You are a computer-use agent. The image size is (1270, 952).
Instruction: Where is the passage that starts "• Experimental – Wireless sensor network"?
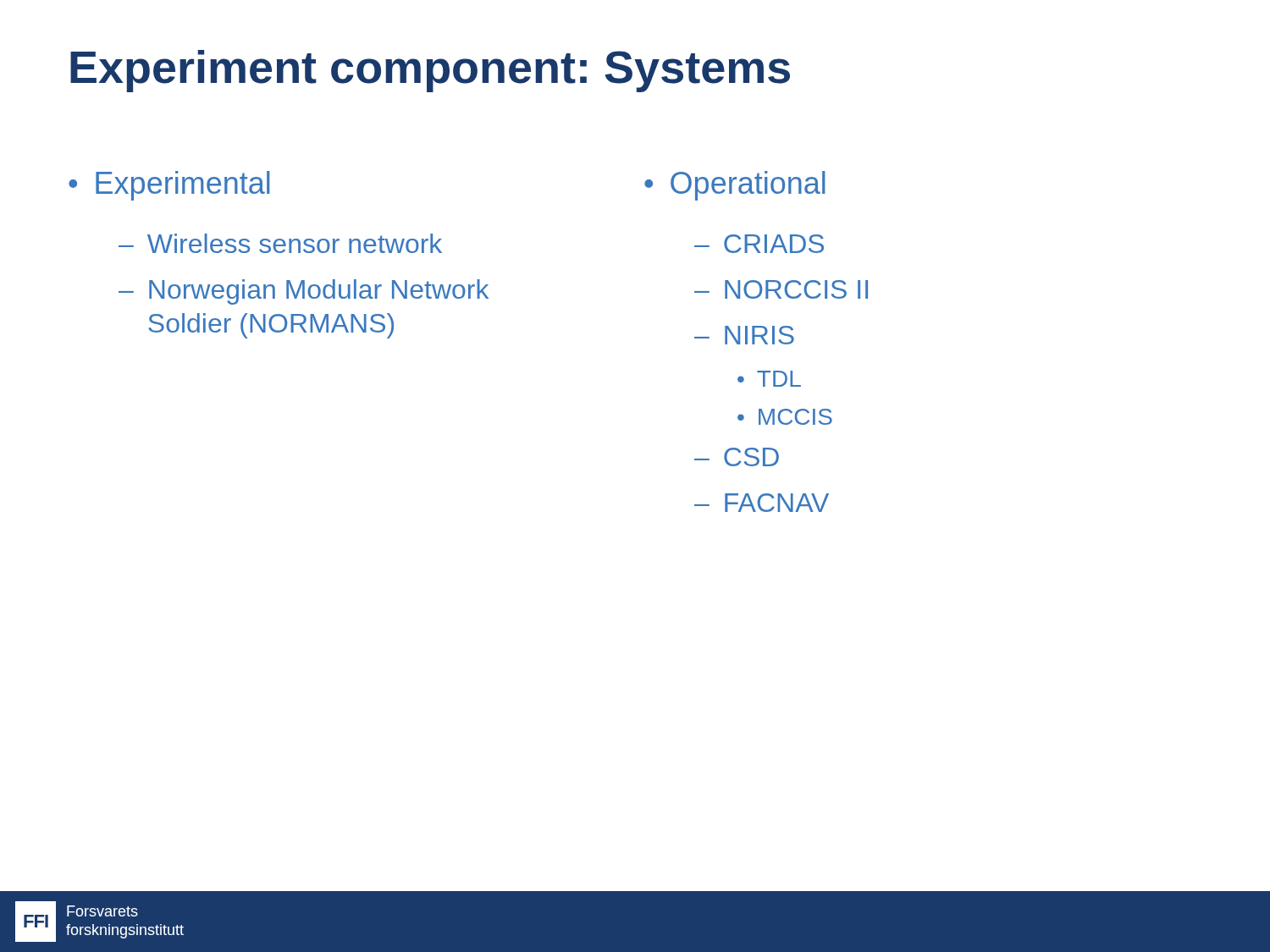[356, 253]
